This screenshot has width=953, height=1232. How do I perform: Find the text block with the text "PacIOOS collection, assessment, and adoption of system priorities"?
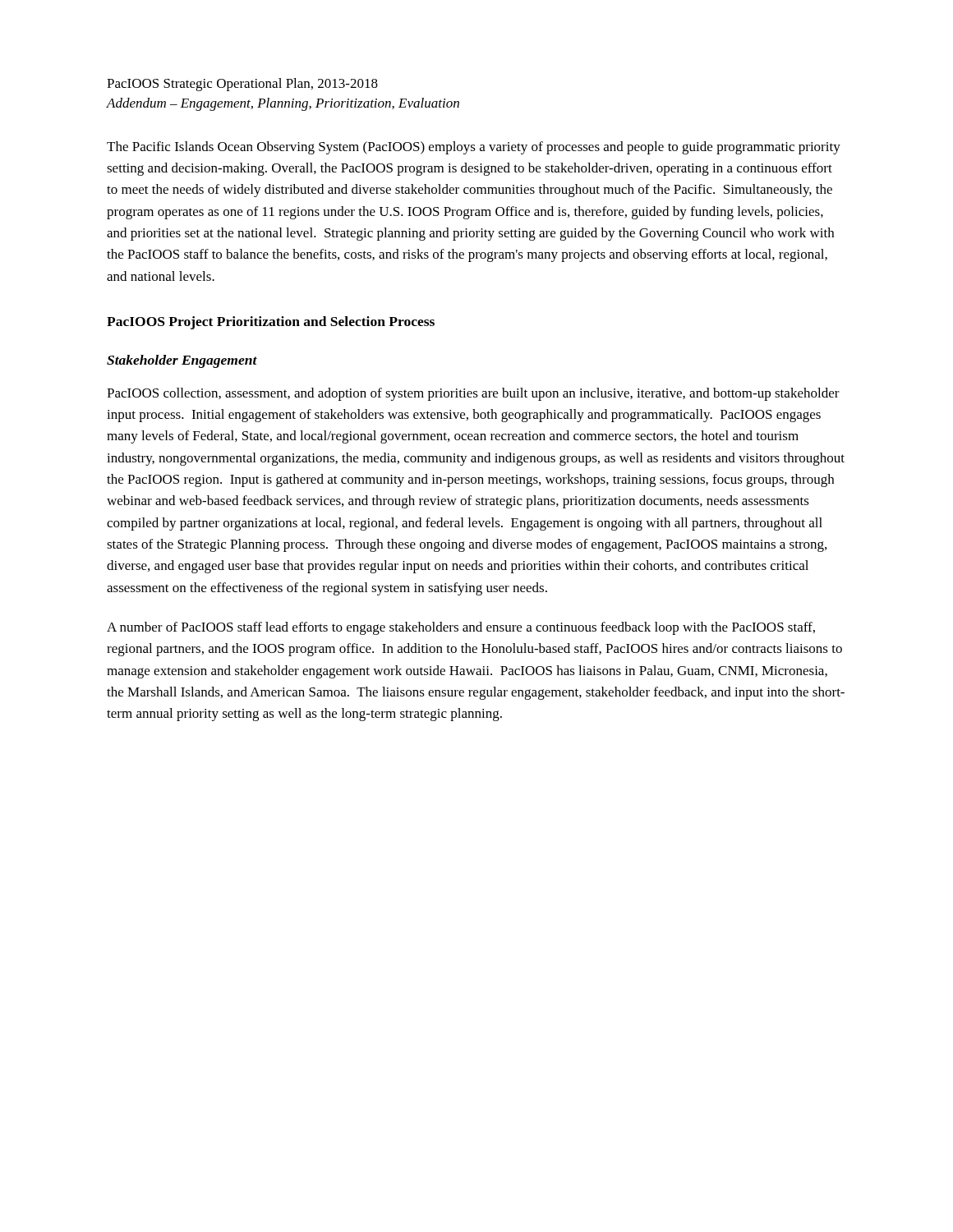[x=476, y=490]
